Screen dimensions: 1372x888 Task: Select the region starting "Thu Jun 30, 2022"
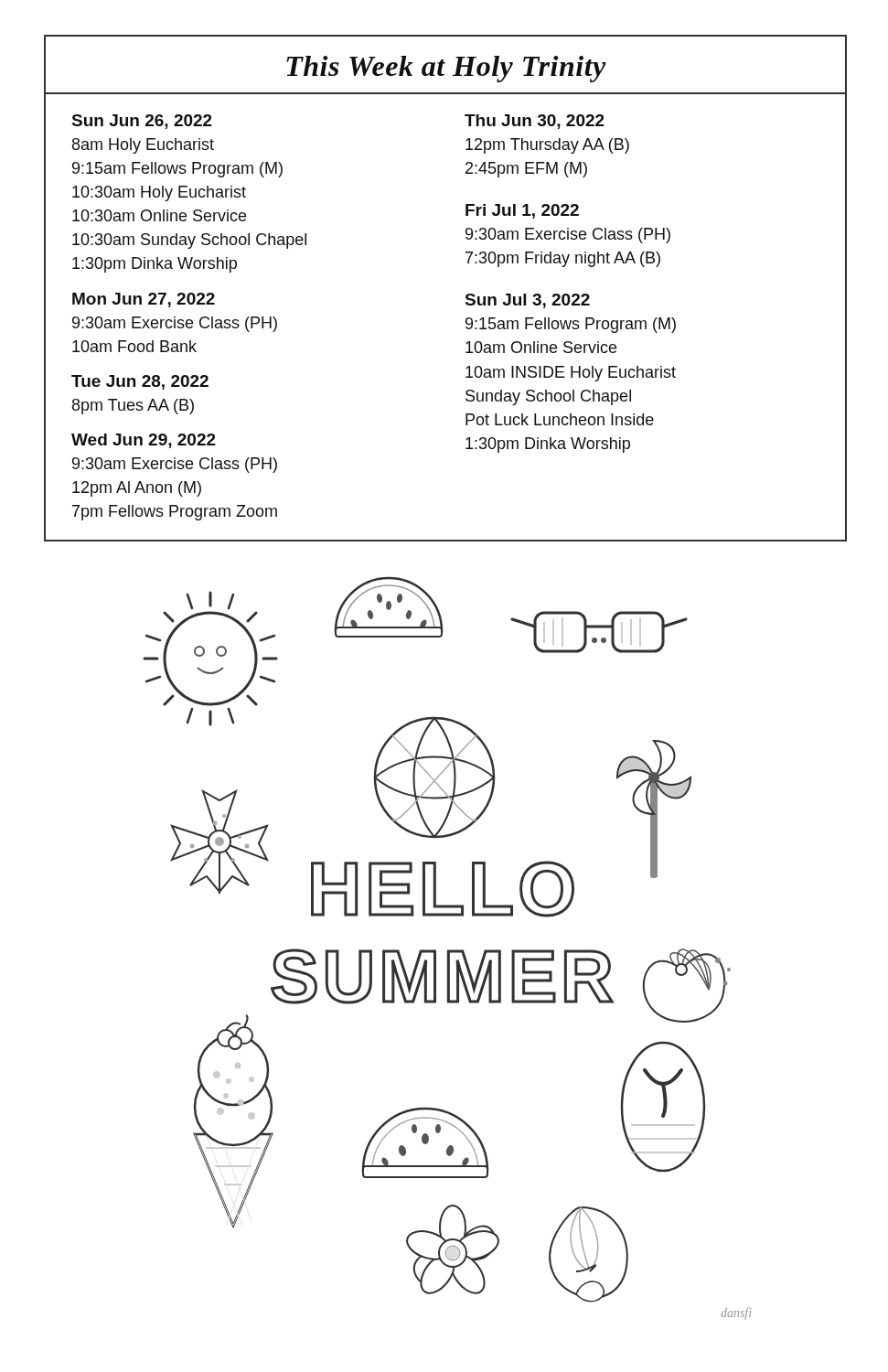[x=535, y=120]
